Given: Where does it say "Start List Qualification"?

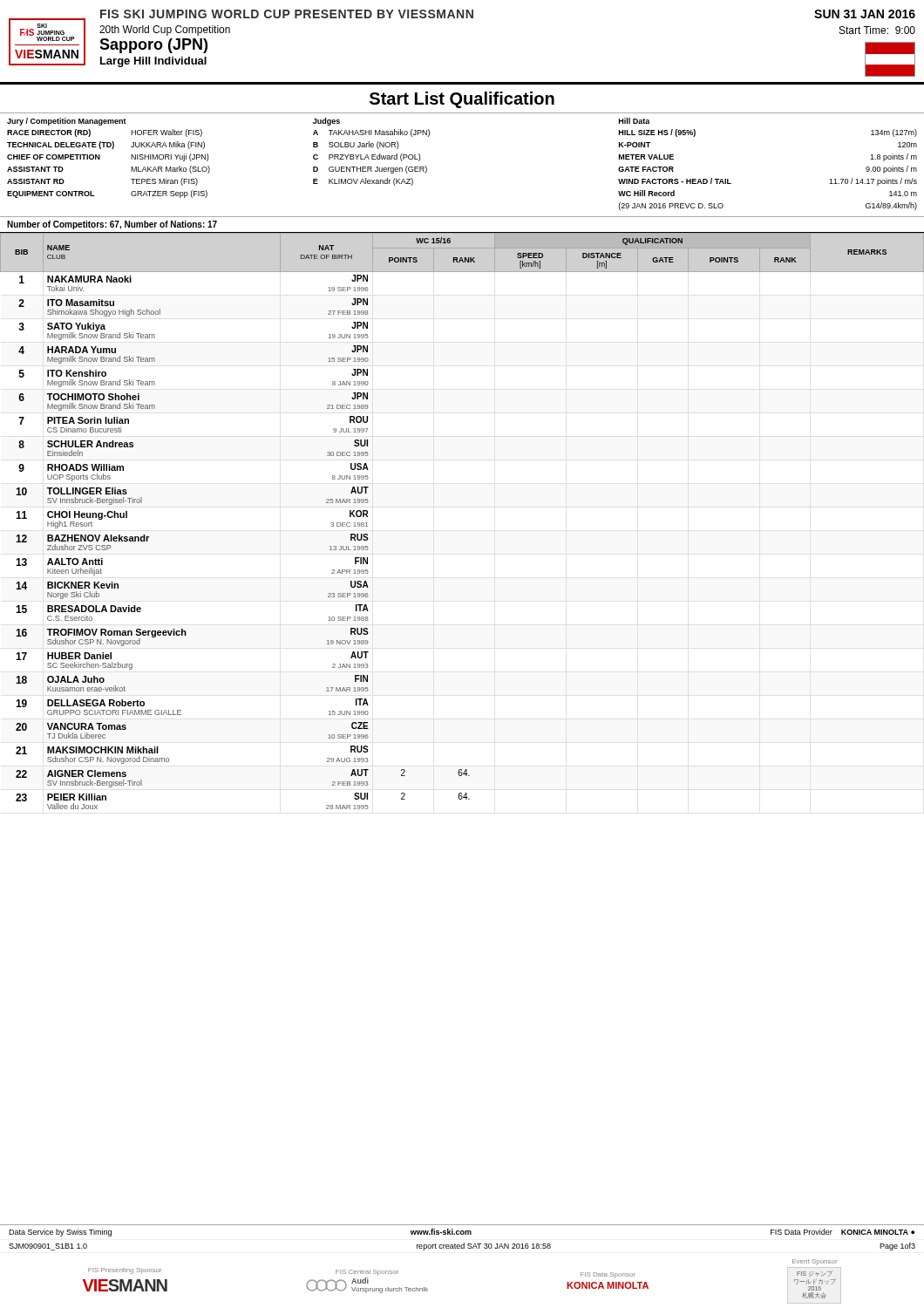Looking at the screenshot, I should [462, 99].
